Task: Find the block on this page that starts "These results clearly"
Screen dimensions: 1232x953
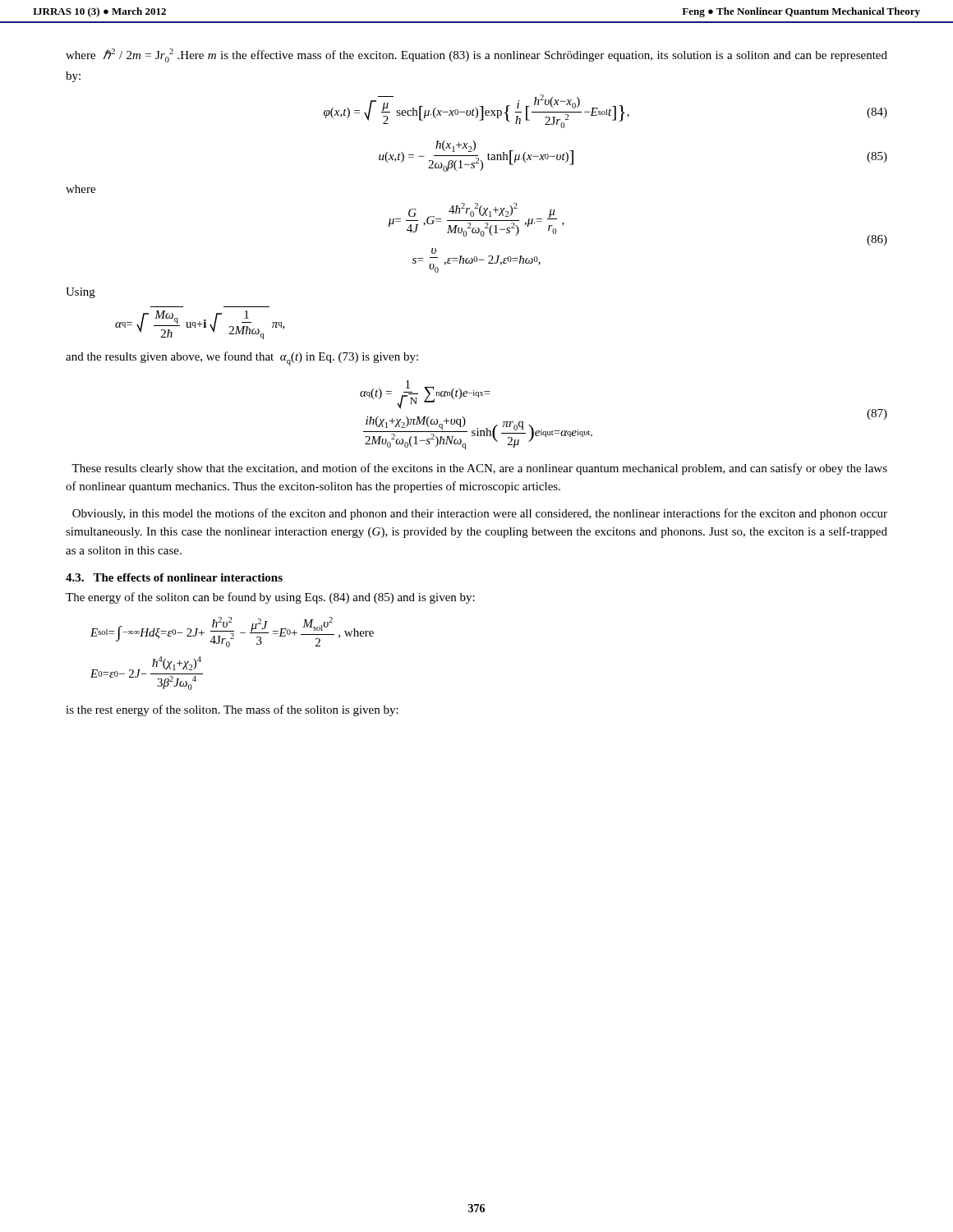Action: click(476, 477)
